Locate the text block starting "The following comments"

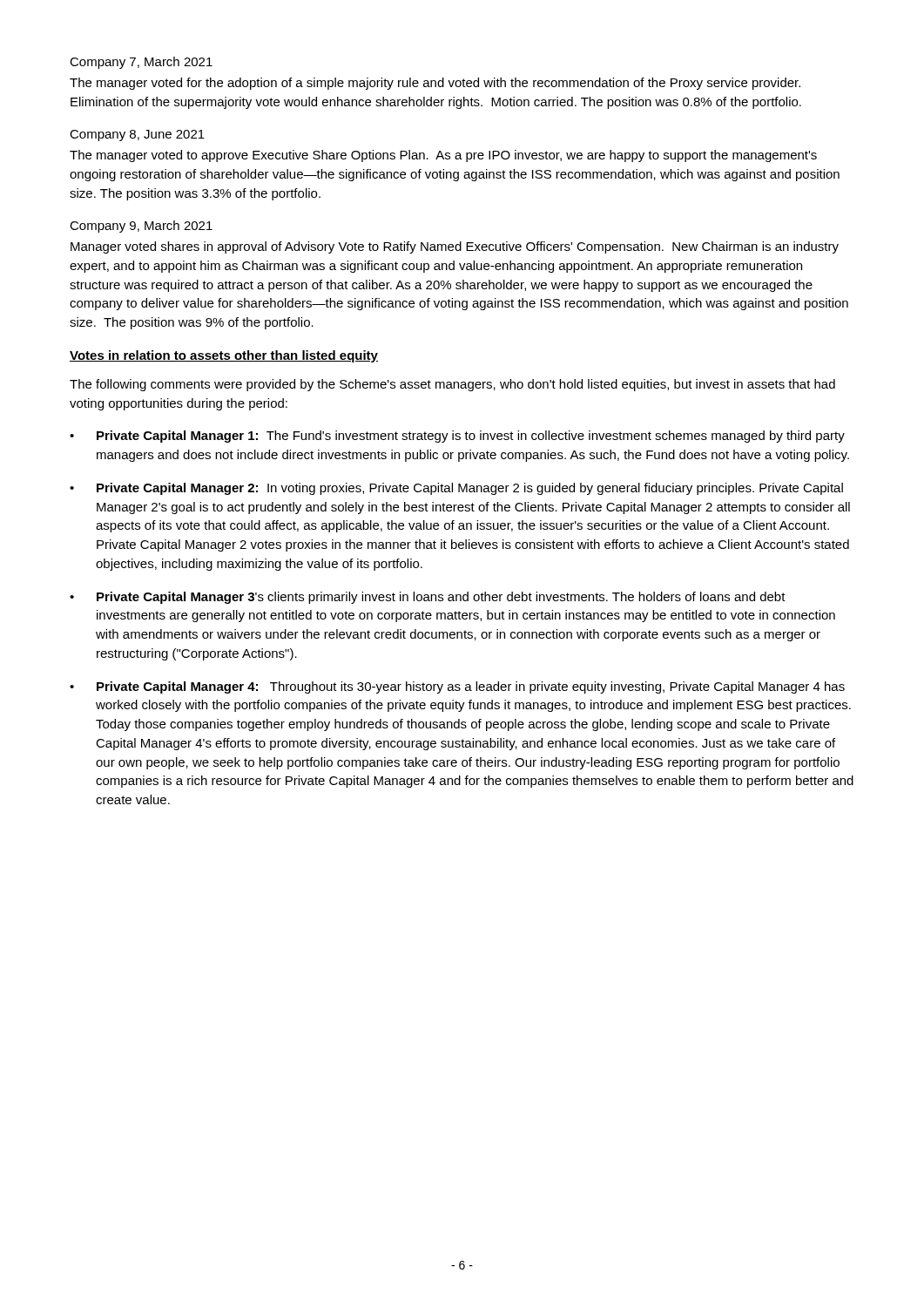pyautogui.click(x=453, y=393)
